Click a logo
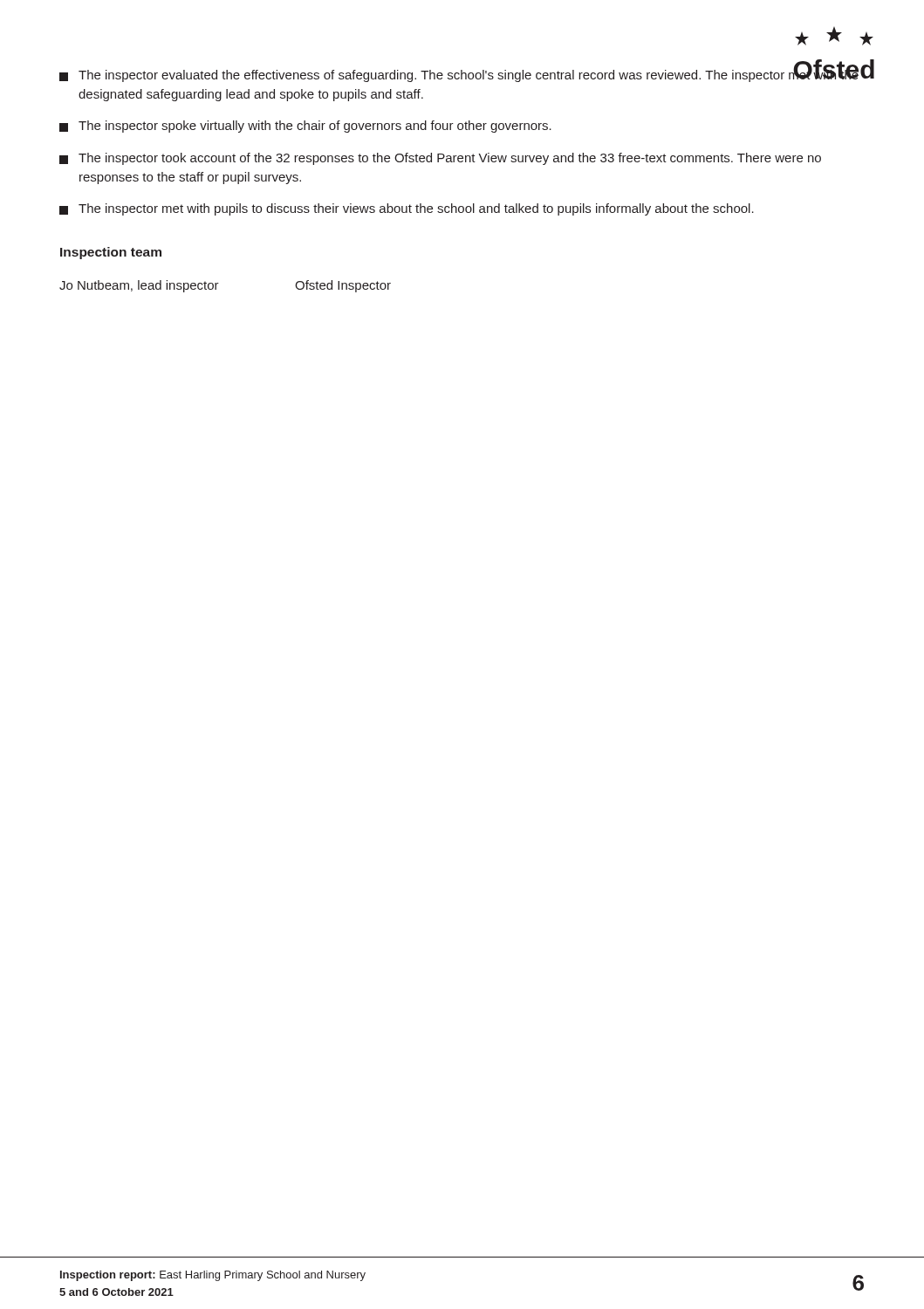Viewport: 924px width, 1309px height. coord(834,63)
